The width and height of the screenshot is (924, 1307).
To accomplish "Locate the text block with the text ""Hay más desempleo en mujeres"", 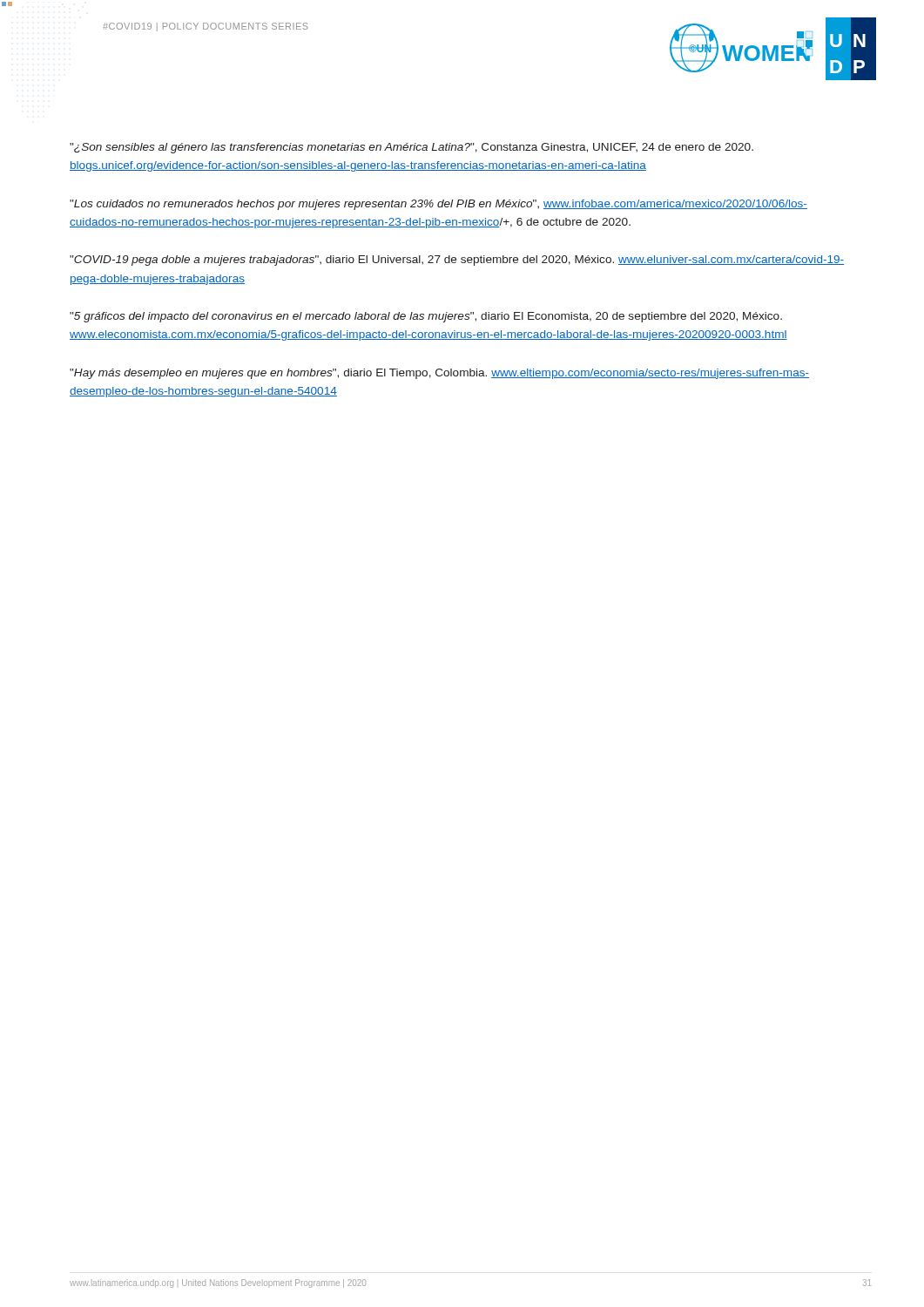I will 439,382.
